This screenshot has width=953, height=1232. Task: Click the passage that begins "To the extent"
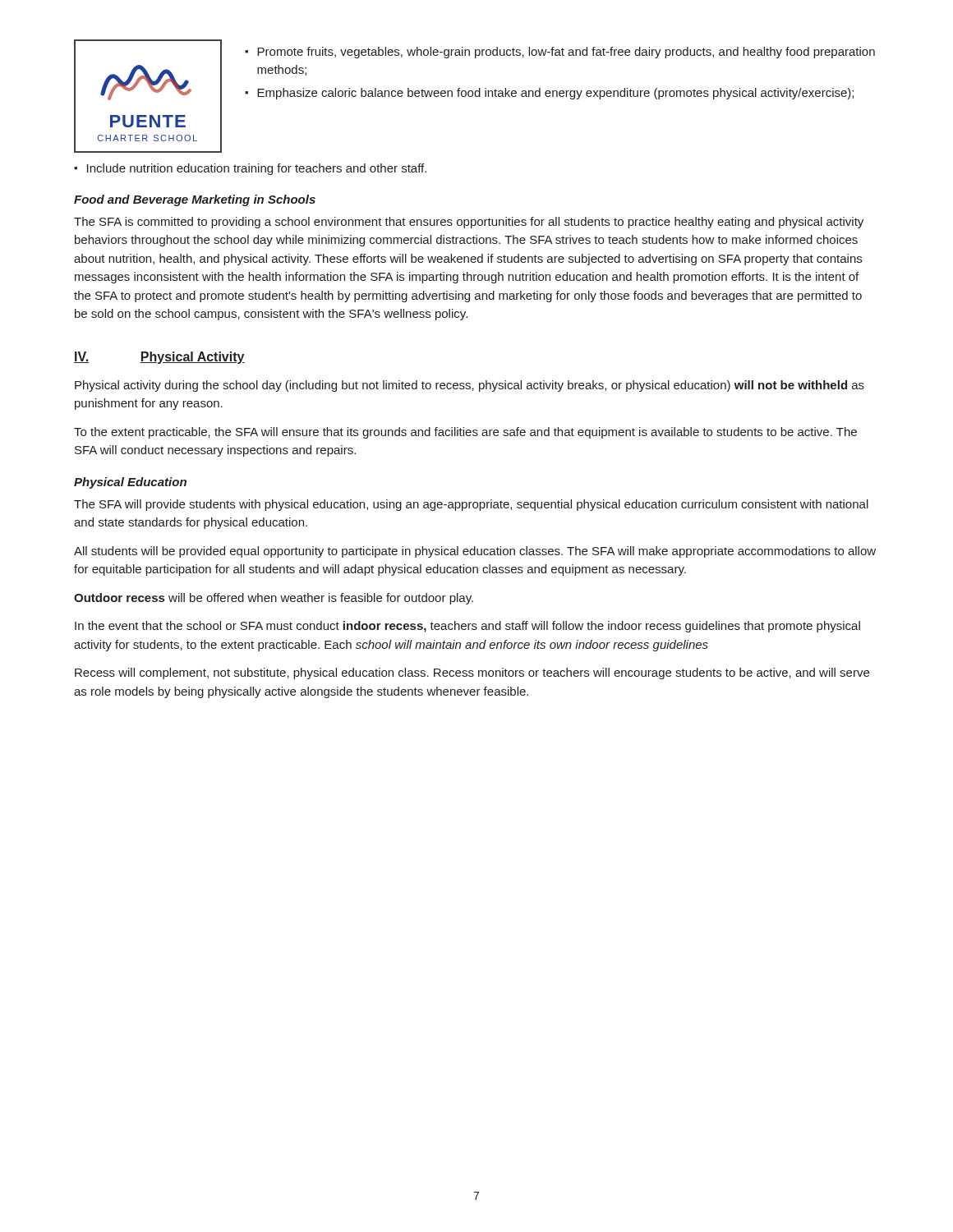466,441
